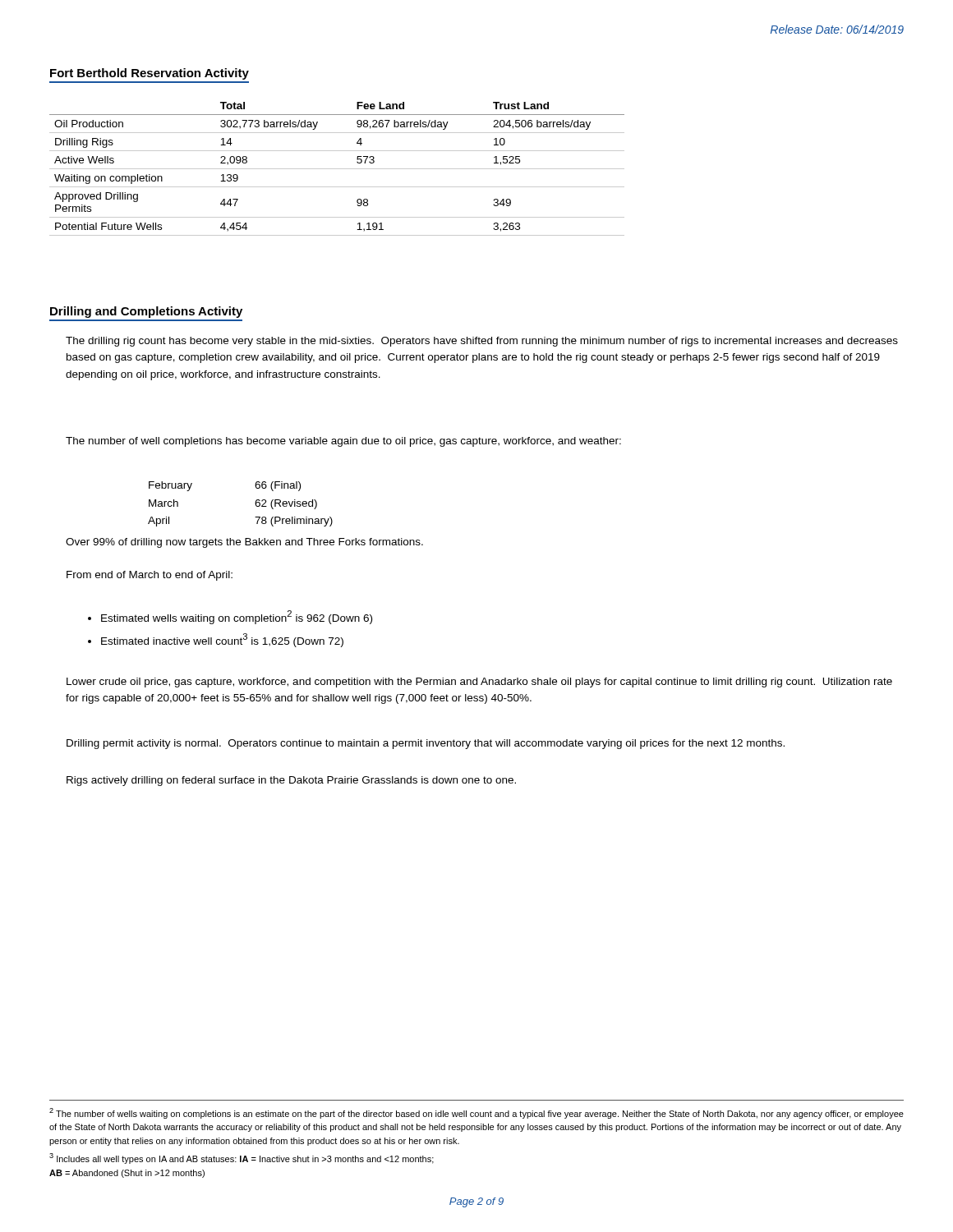
Task: Where does it say "Drilling and Completions Activity"?
Action: point(146,313)
